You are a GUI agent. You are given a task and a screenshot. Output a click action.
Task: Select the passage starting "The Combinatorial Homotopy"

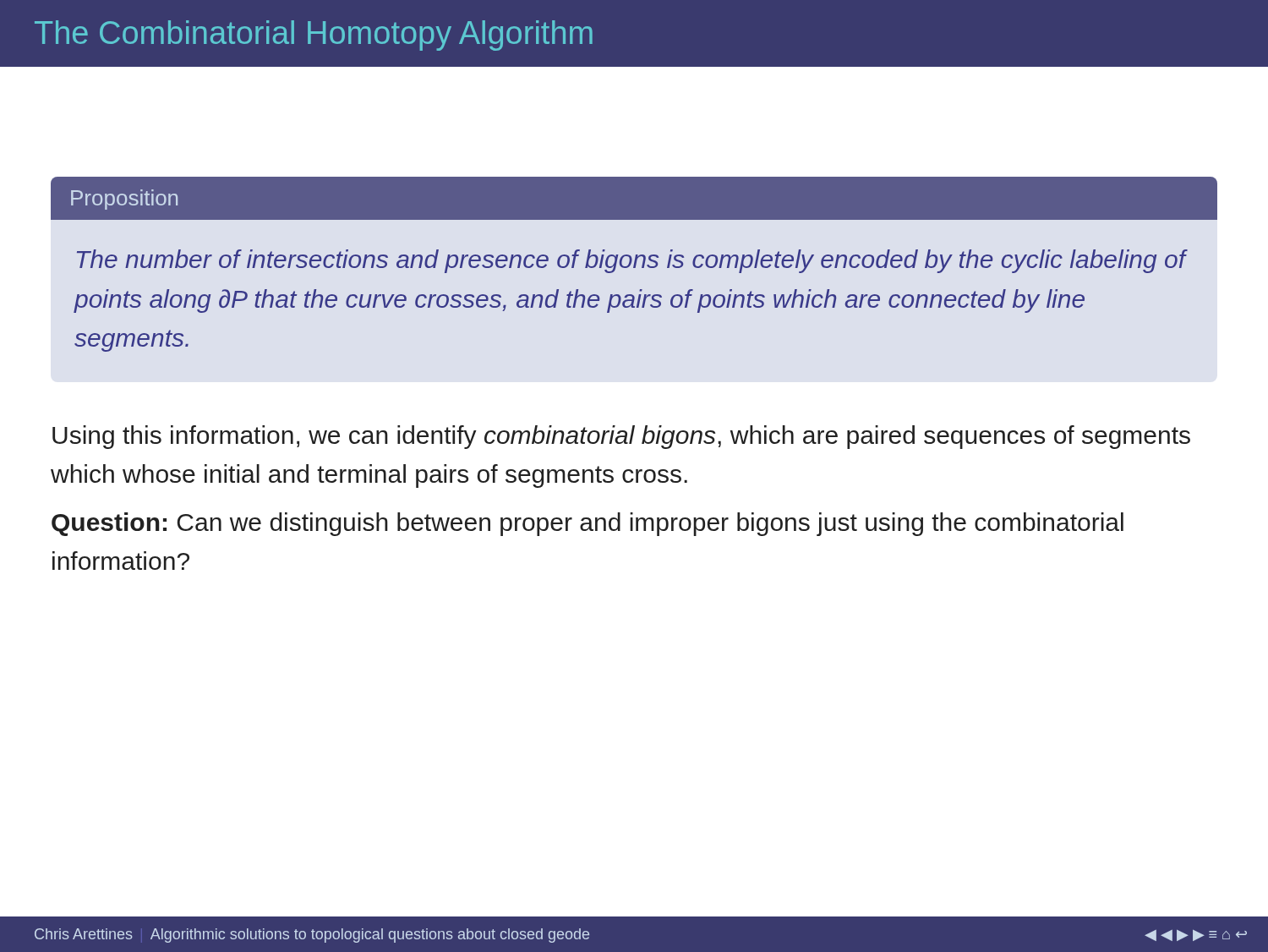pos(314,33)
